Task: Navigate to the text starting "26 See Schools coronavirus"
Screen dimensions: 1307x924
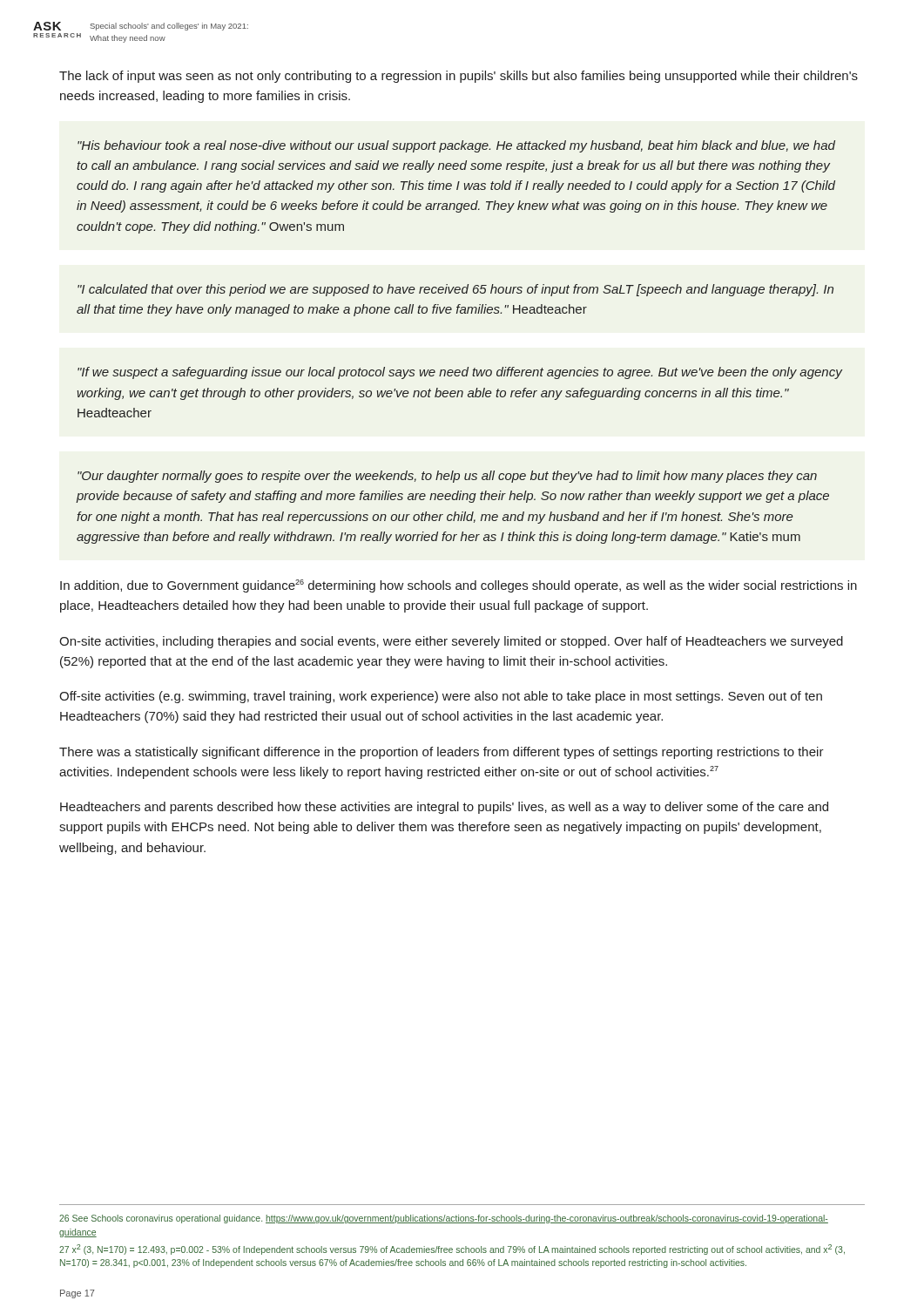Action: (x=444, y=1225)
